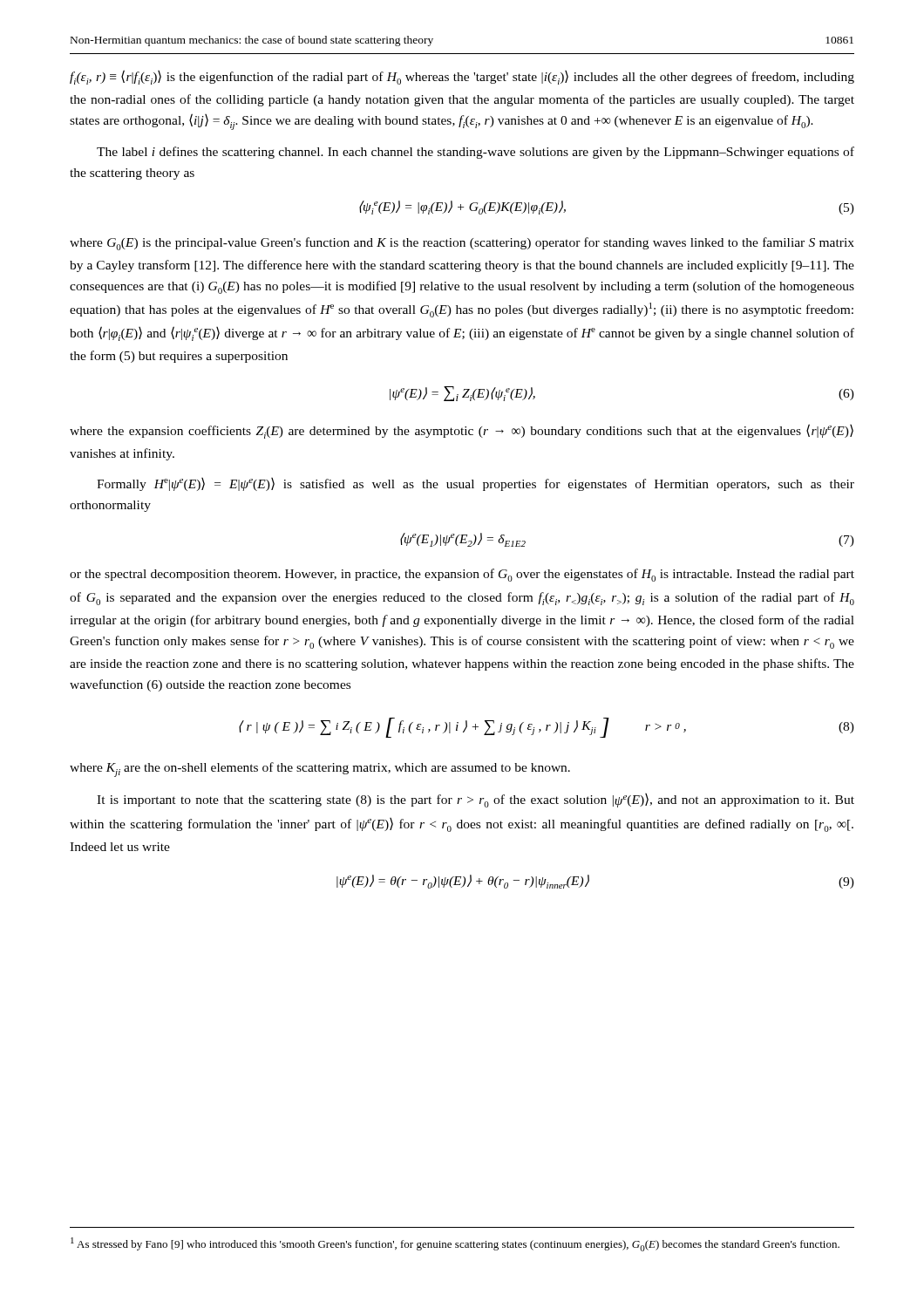Where is the passage that starts "where G0(E) is the"?
The width and height of the screenshot is (924, 1308).
coord(462,299)
